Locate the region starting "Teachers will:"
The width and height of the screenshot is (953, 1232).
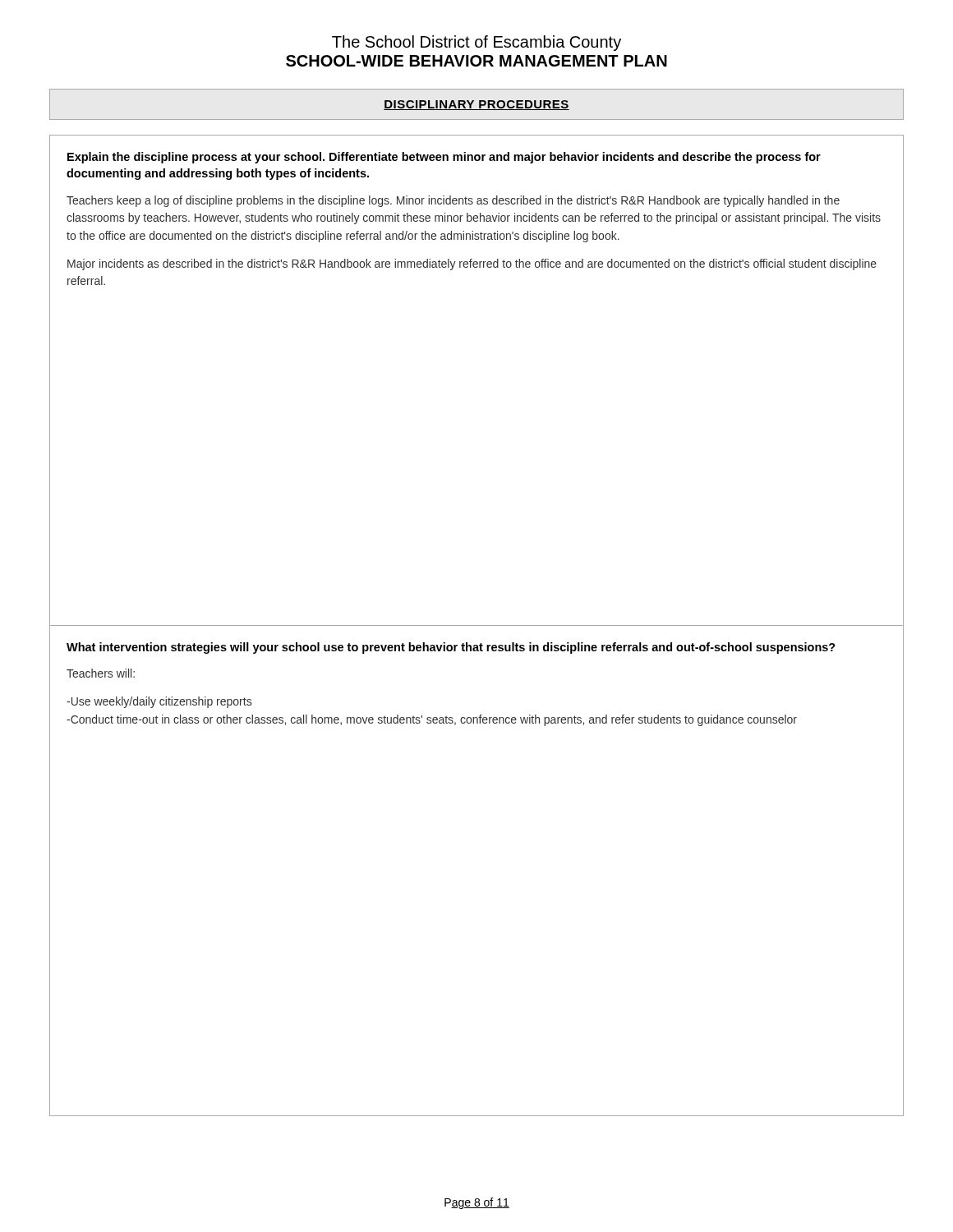coord(101,674)
